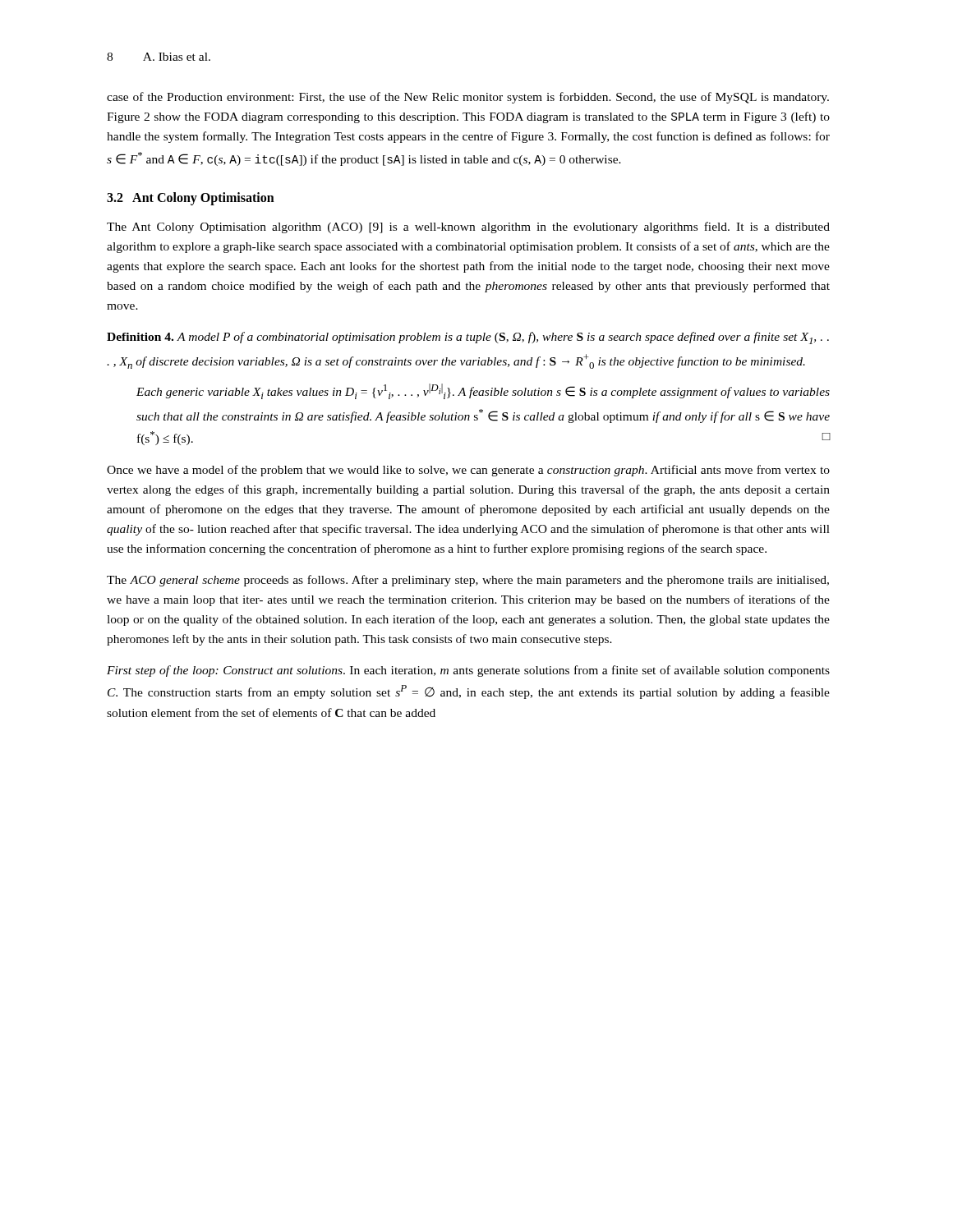Where is the passage that starts "case of the Production environment: First,"?
The width and height of the screenshot is (953, 1232).
click(x=468, y=128)
